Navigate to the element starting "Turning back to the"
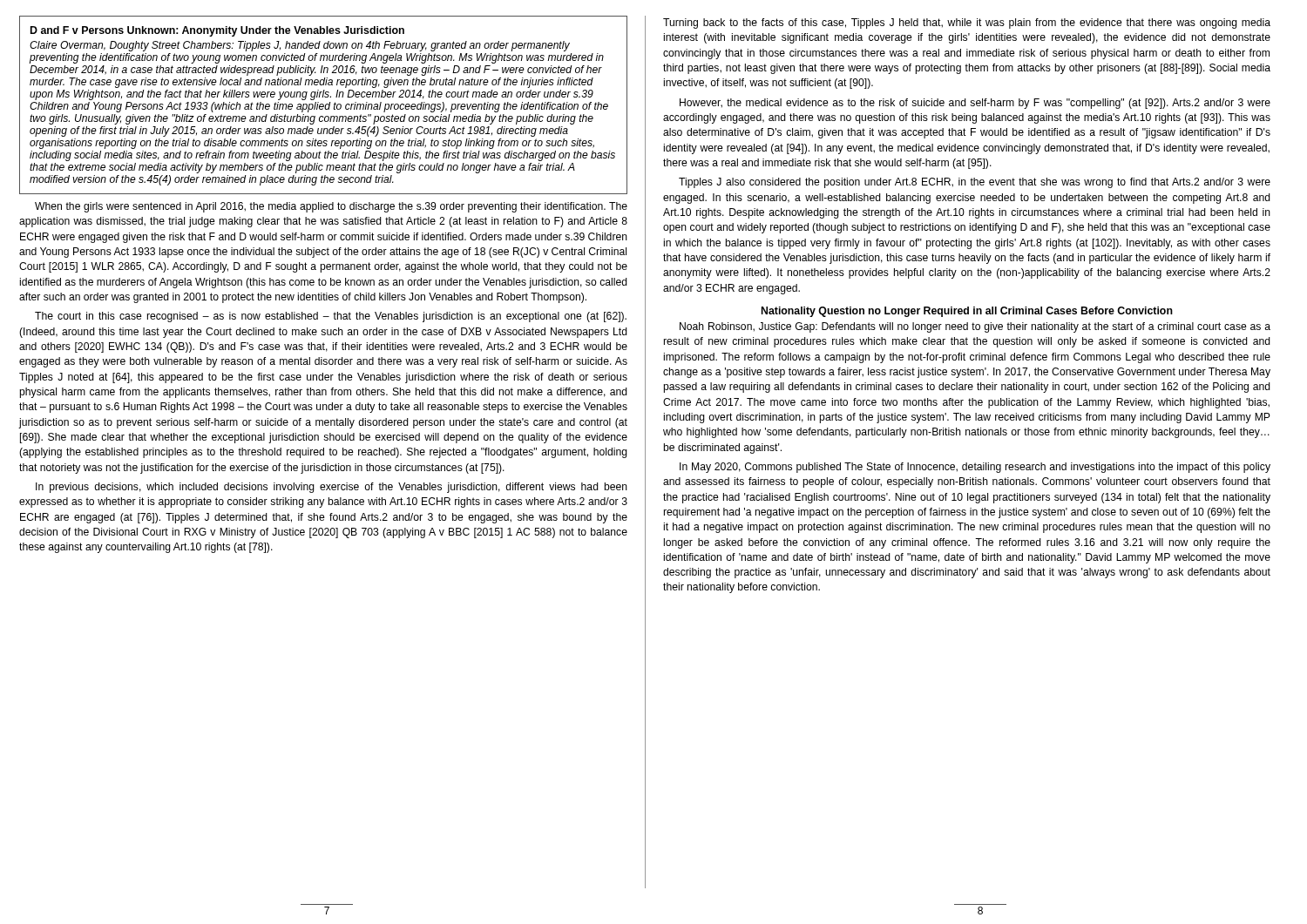 coord(967,53)
